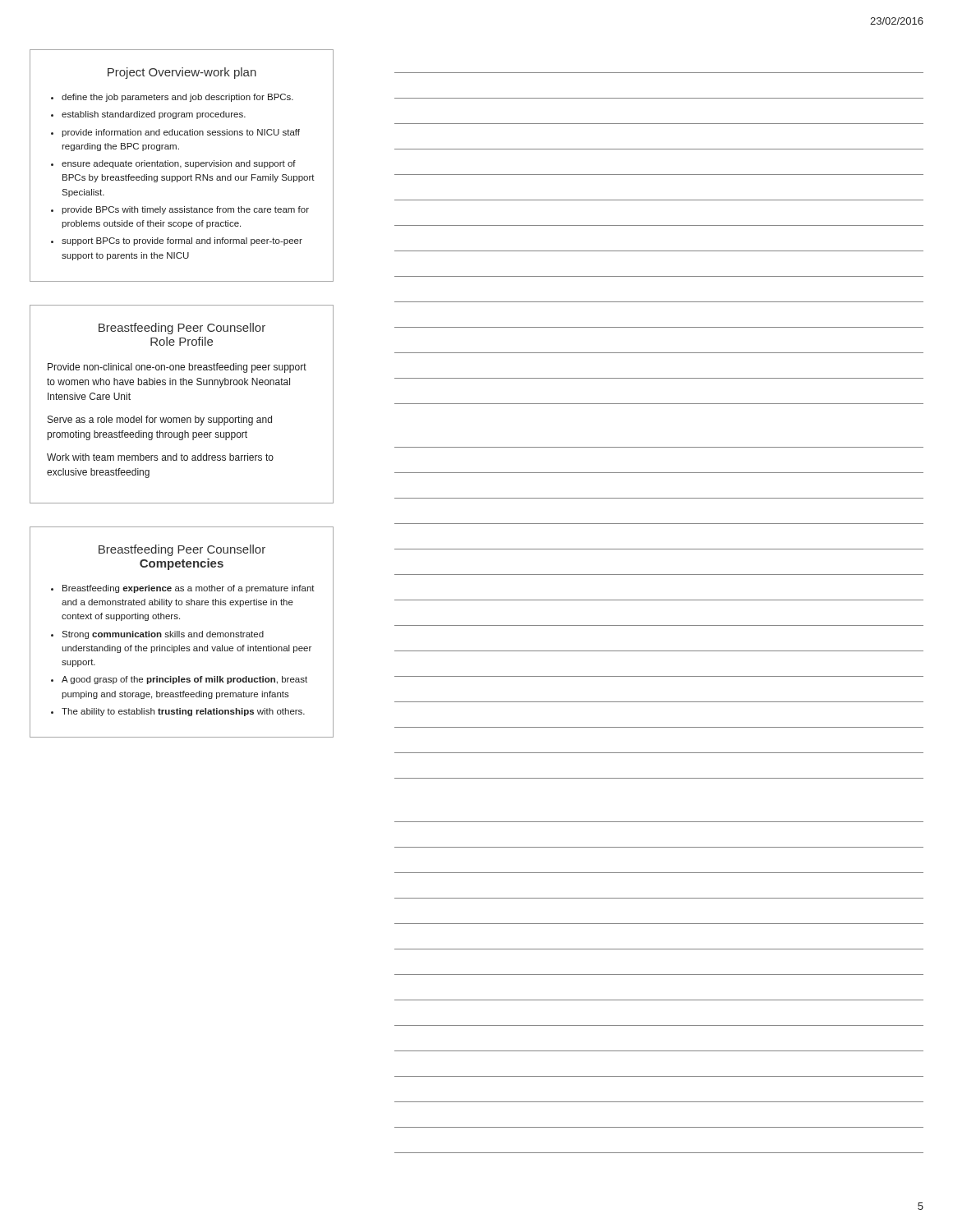
Task: Select the text block starting "Breastfeeding Peer CounsellorCompetencies"
Action: coord(182,556)
